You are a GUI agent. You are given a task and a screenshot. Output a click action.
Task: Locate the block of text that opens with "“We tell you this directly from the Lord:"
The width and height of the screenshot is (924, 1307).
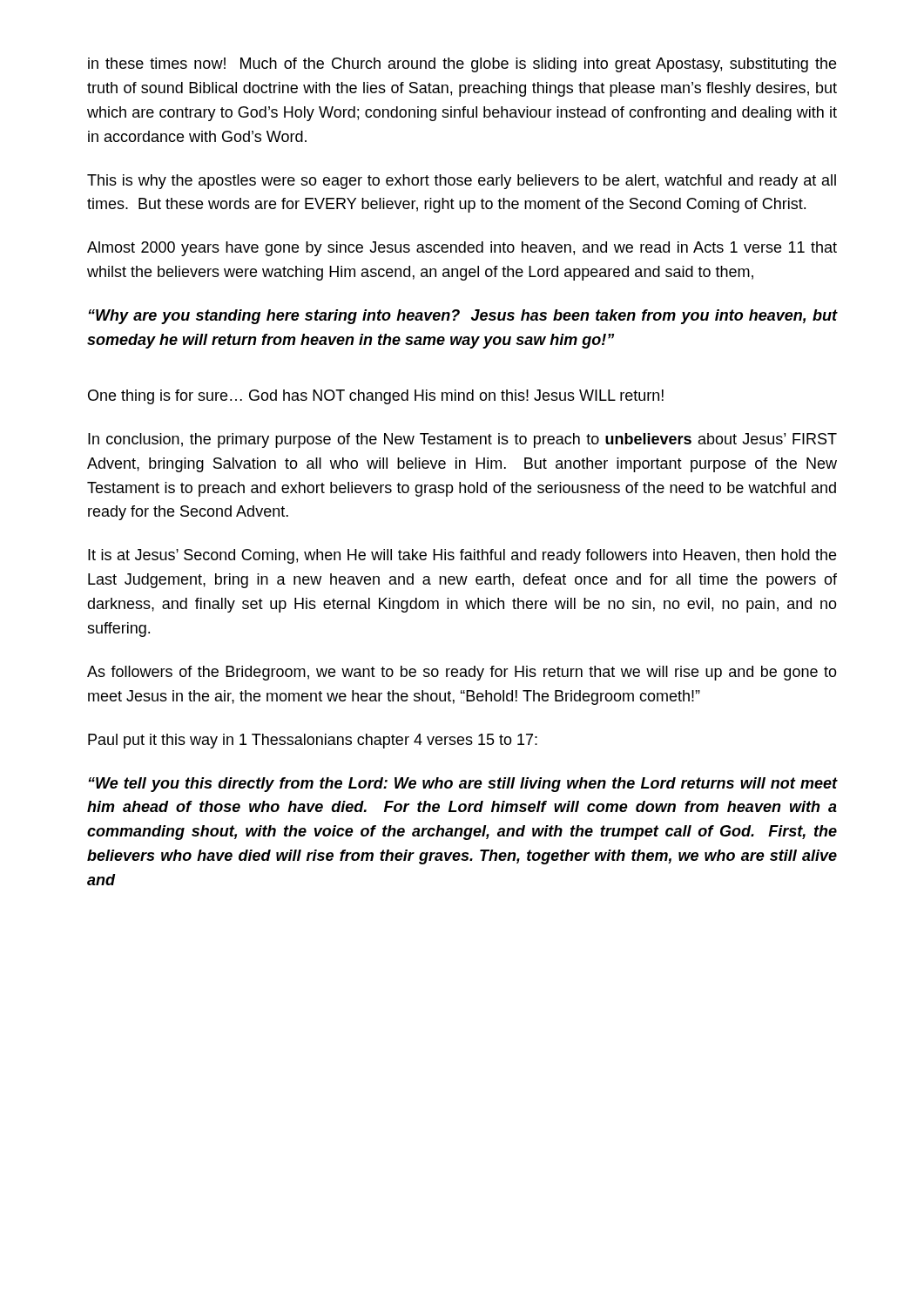(462, 832)
